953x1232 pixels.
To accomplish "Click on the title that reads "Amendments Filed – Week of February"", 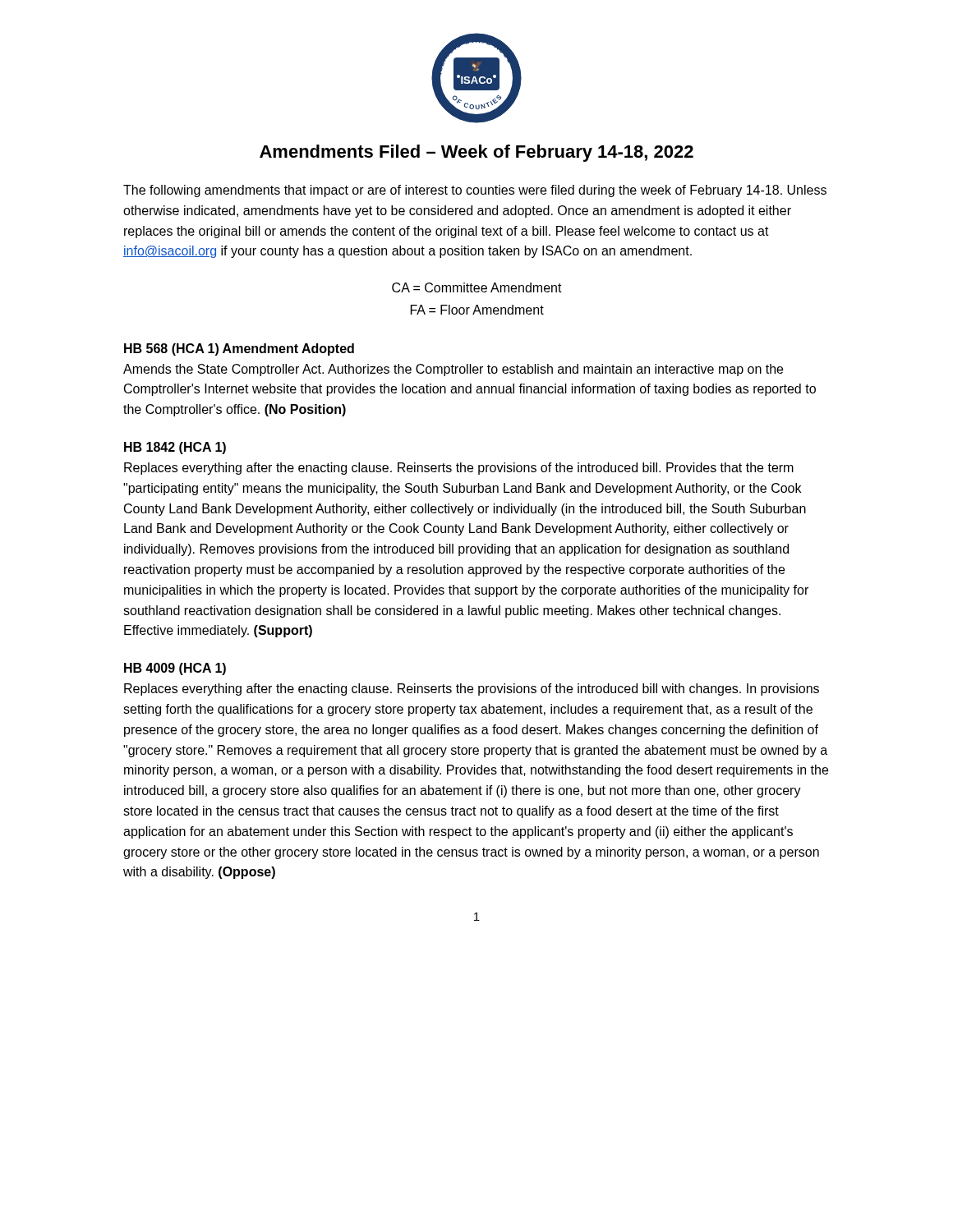I will pyautogui.click(x=476, y=152).
